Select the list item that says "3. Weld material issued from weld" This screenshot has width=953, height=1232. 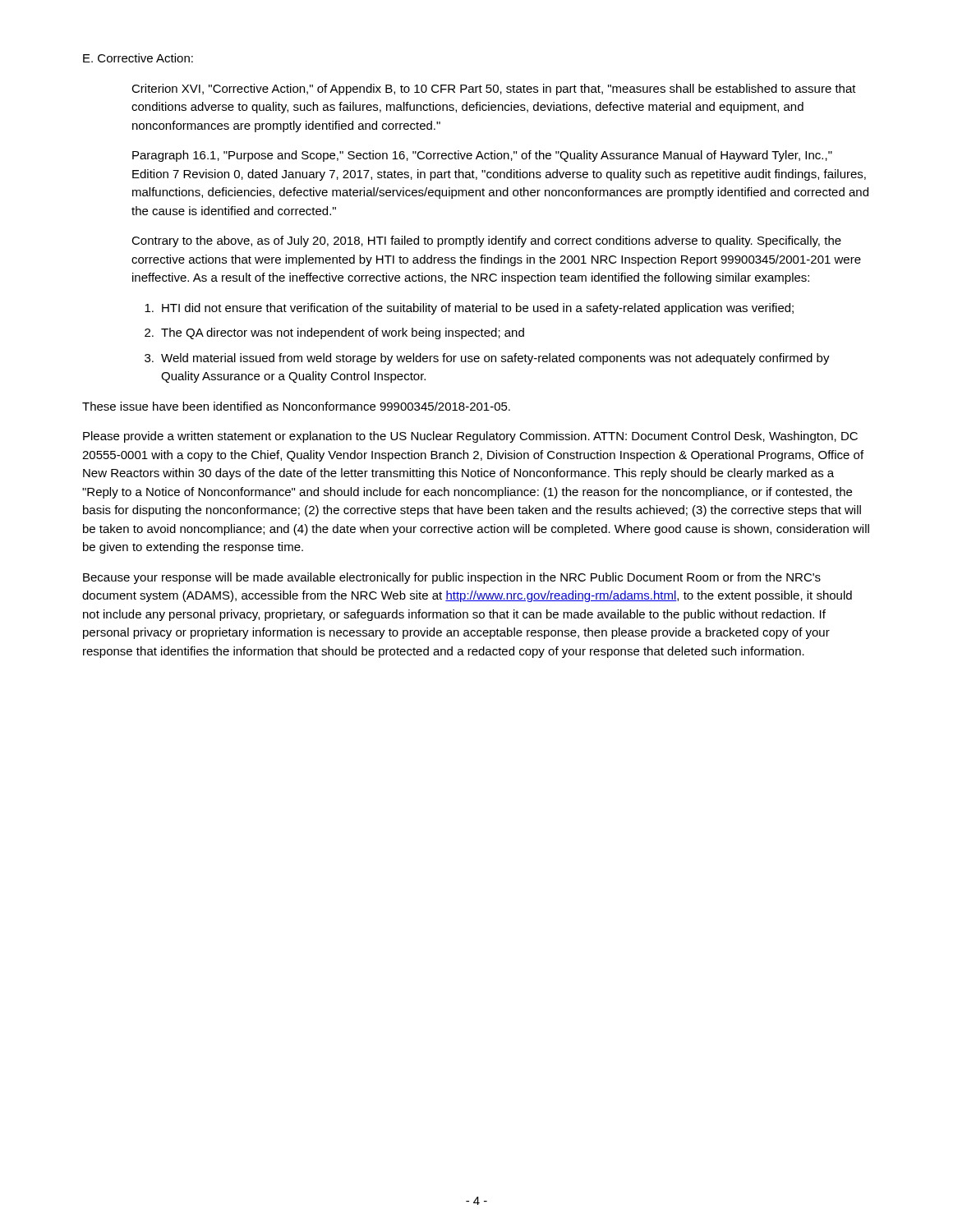coord(501,367)
